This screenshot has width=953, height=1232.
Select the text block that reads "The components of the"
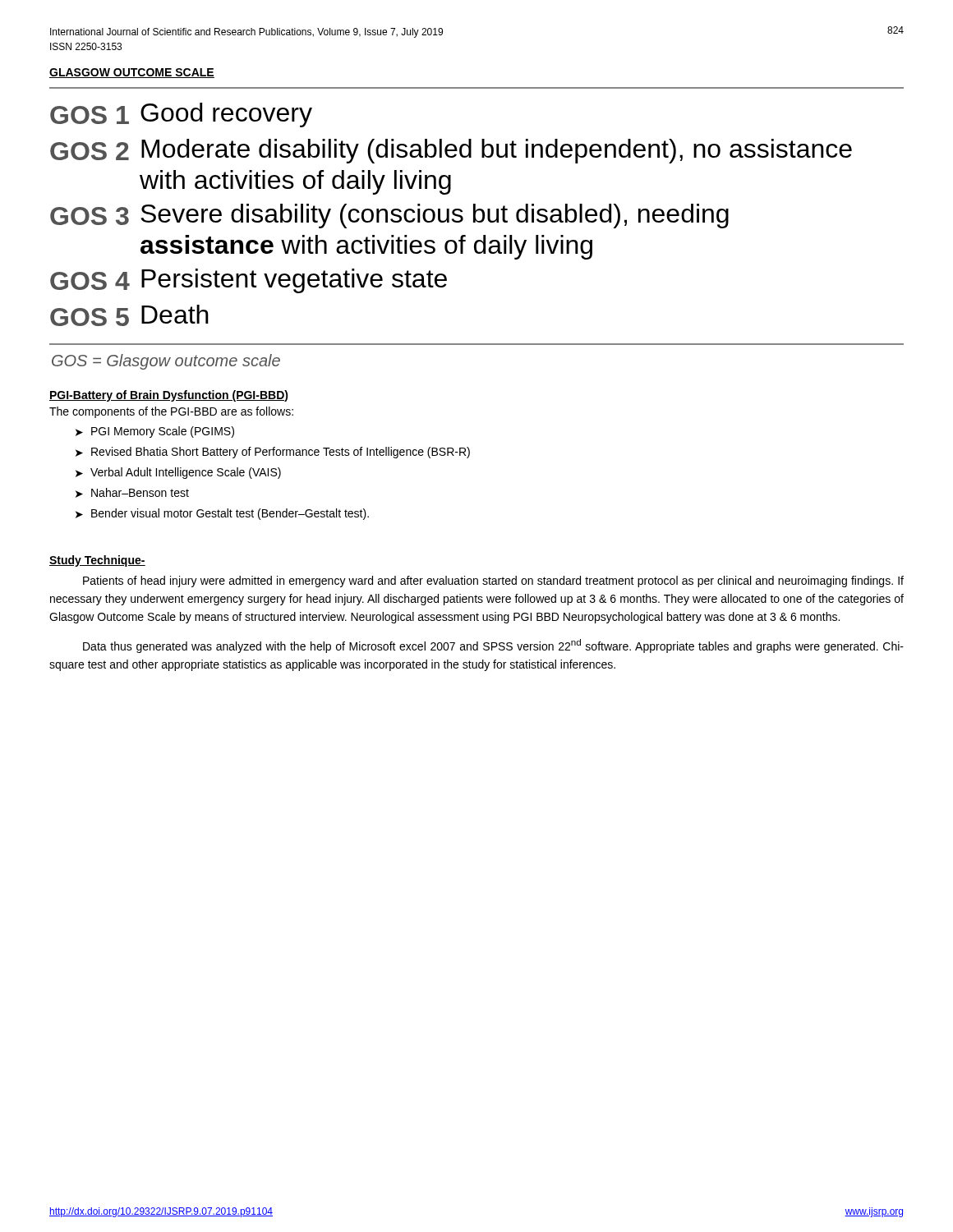(x=172, y=411)
